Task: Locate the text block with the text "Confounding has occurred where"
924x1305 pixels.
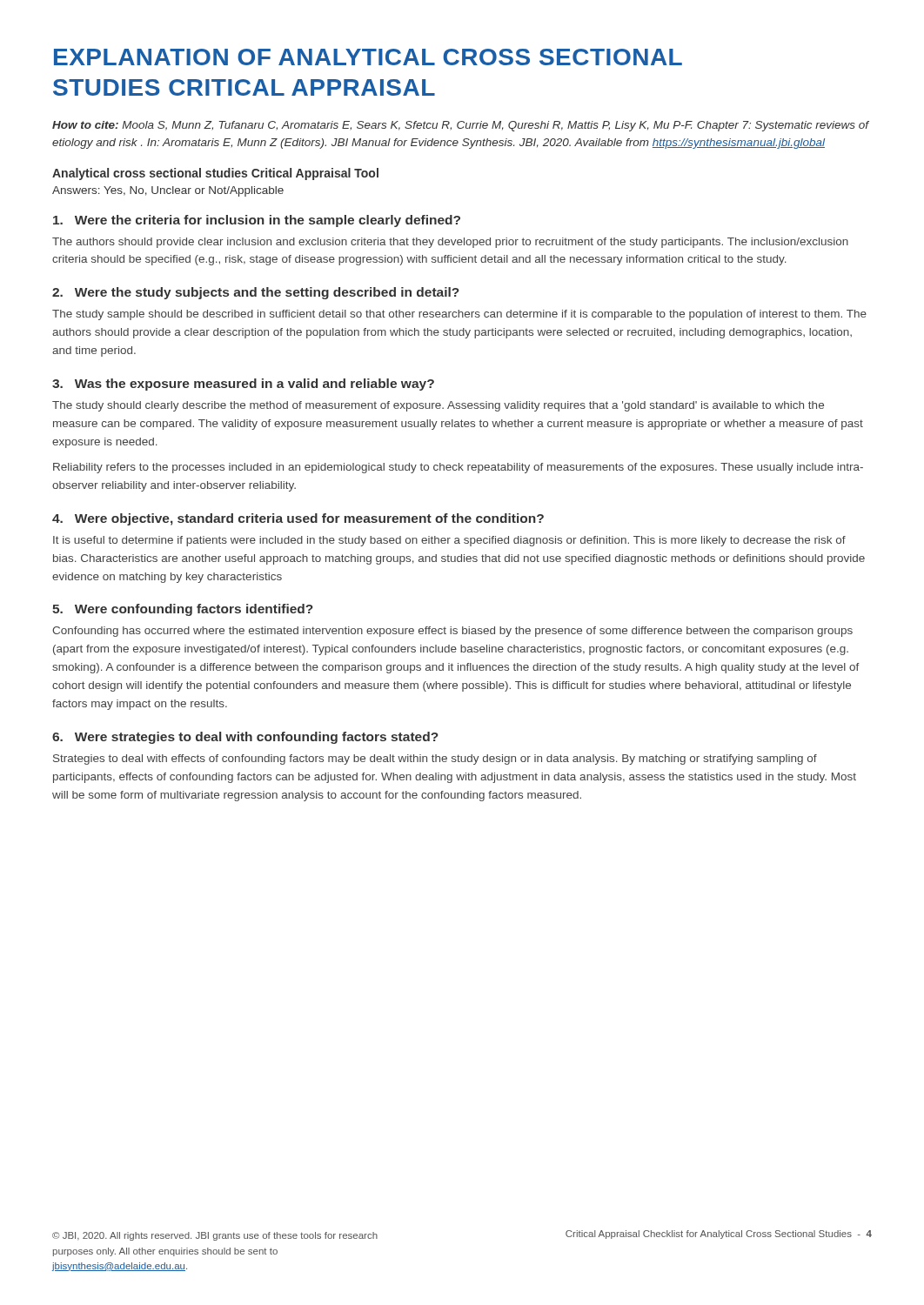Action: 462,668
